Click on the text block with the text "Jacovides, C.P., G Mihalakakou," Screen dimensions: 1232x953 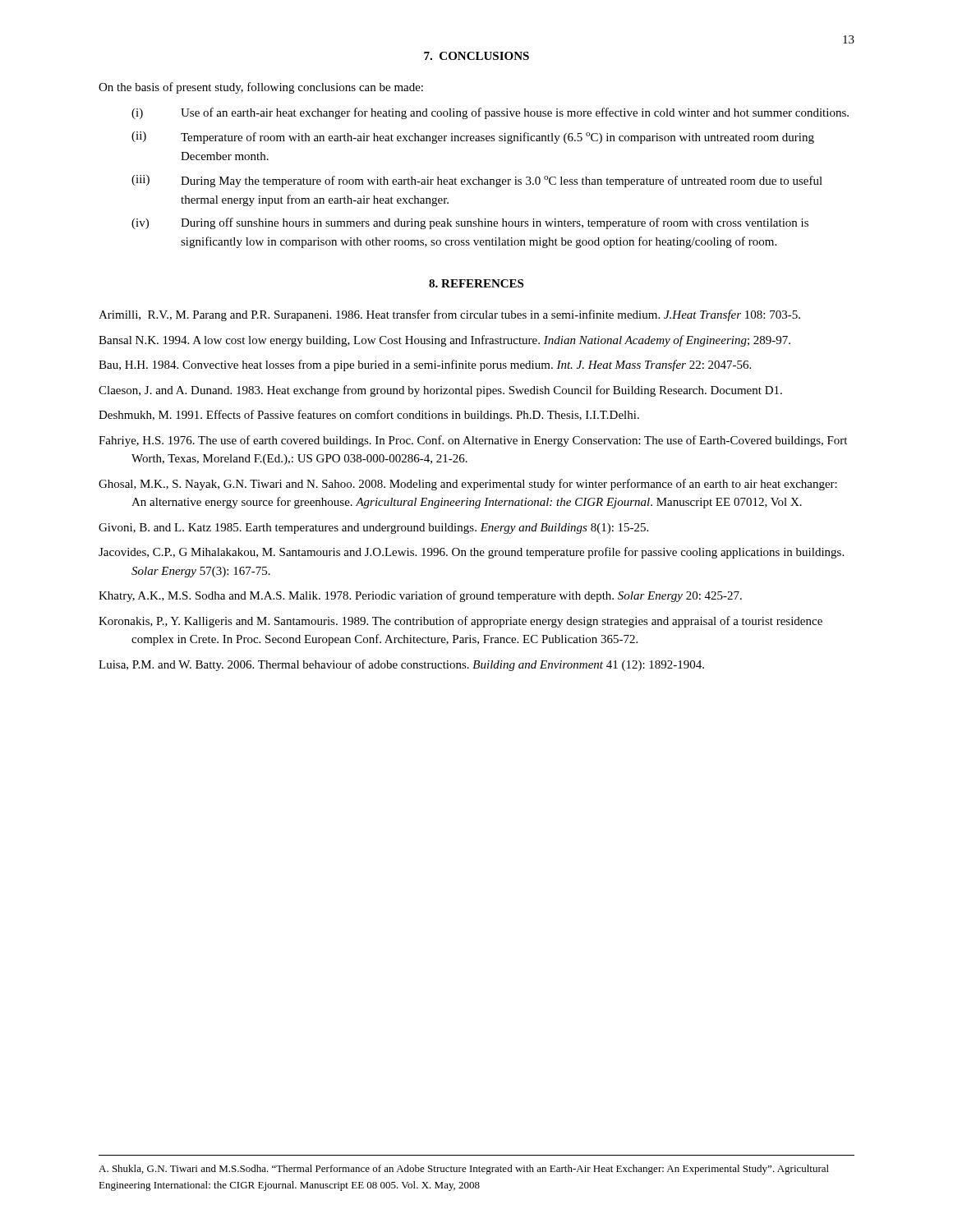tap(472, 561)
